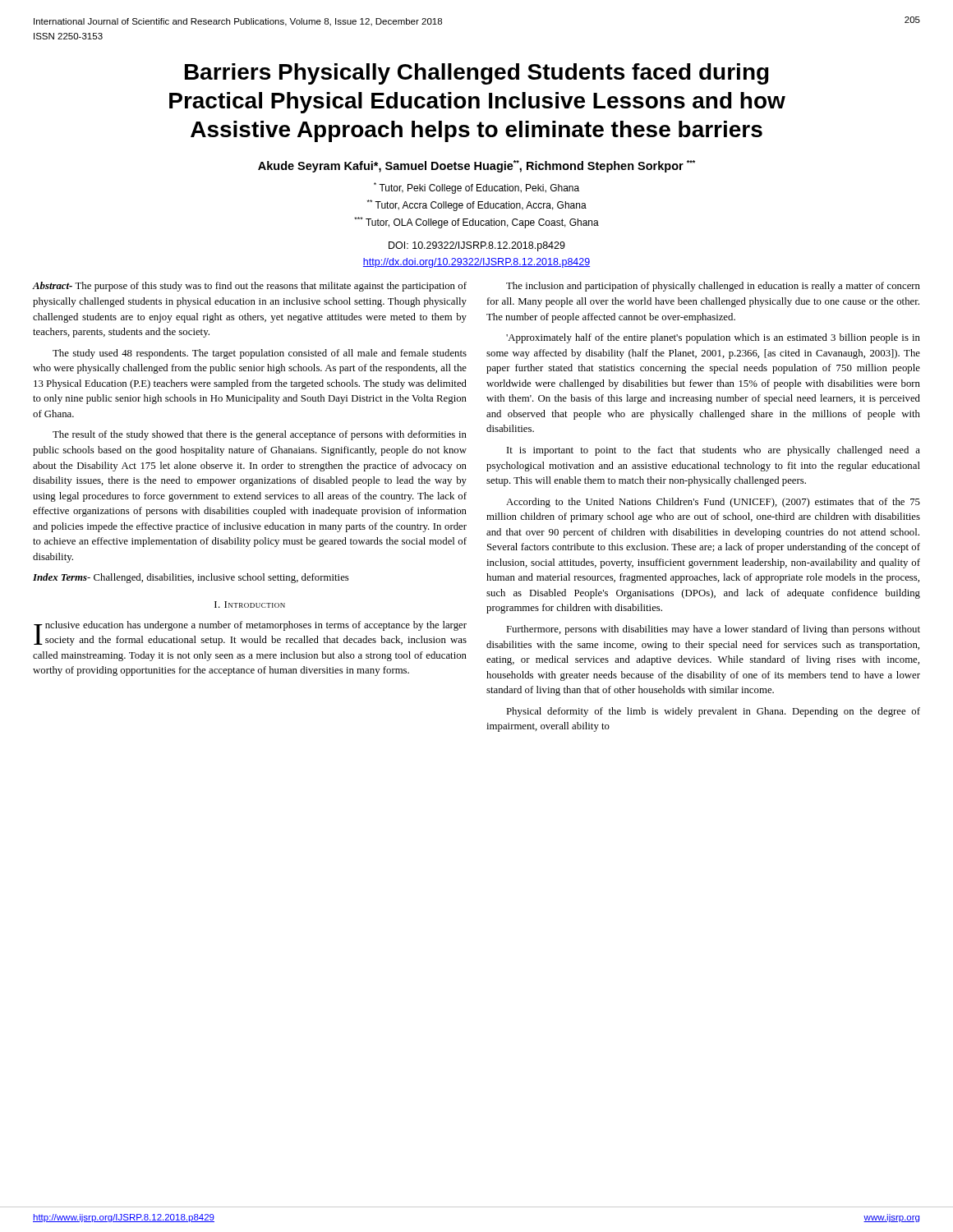
Task: Click on the region starting "The inclusion and participation of physically challenged"
Action: click(x=703, y=506)
